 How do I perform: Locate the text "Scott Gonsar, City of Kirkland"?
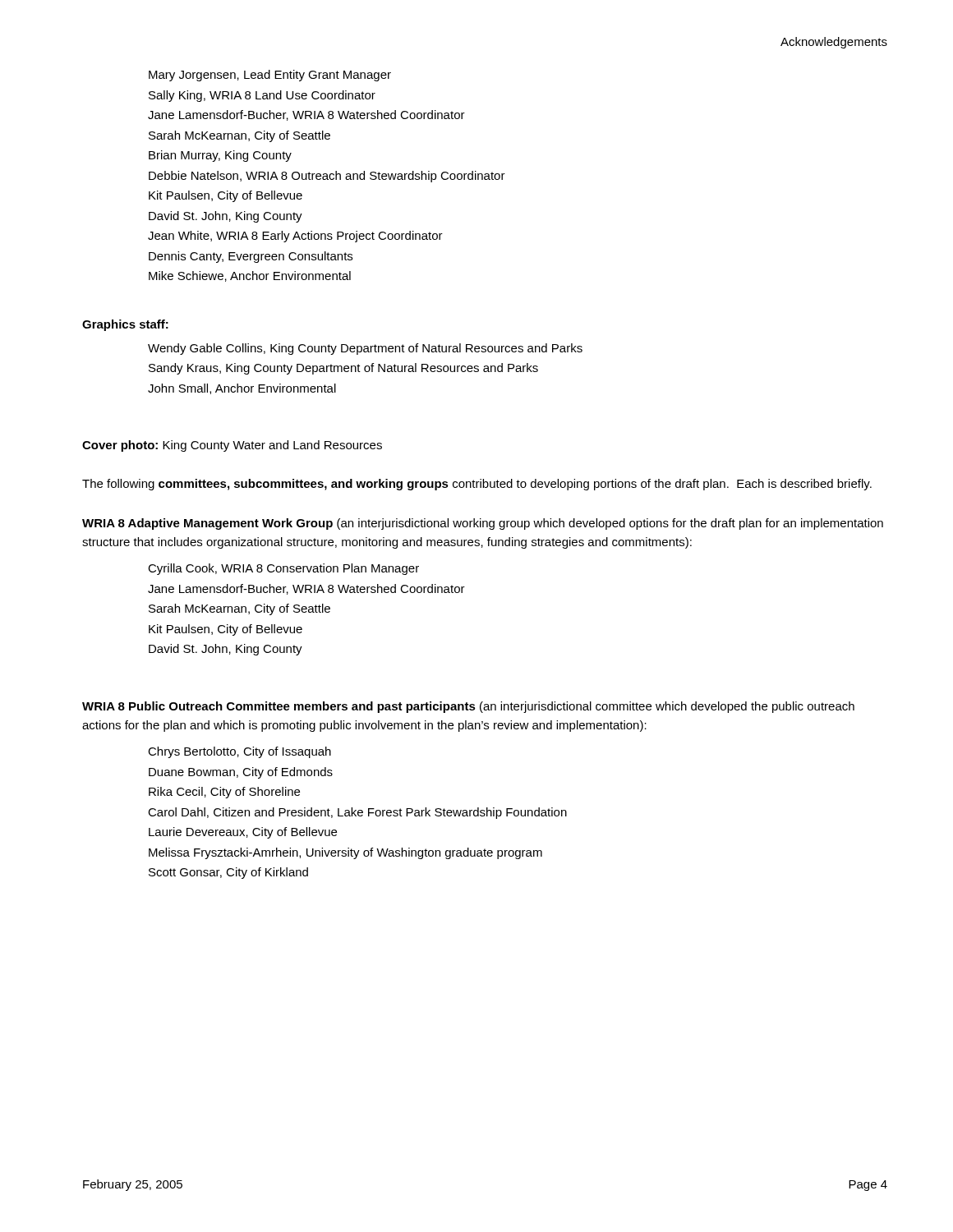[228, 872]
